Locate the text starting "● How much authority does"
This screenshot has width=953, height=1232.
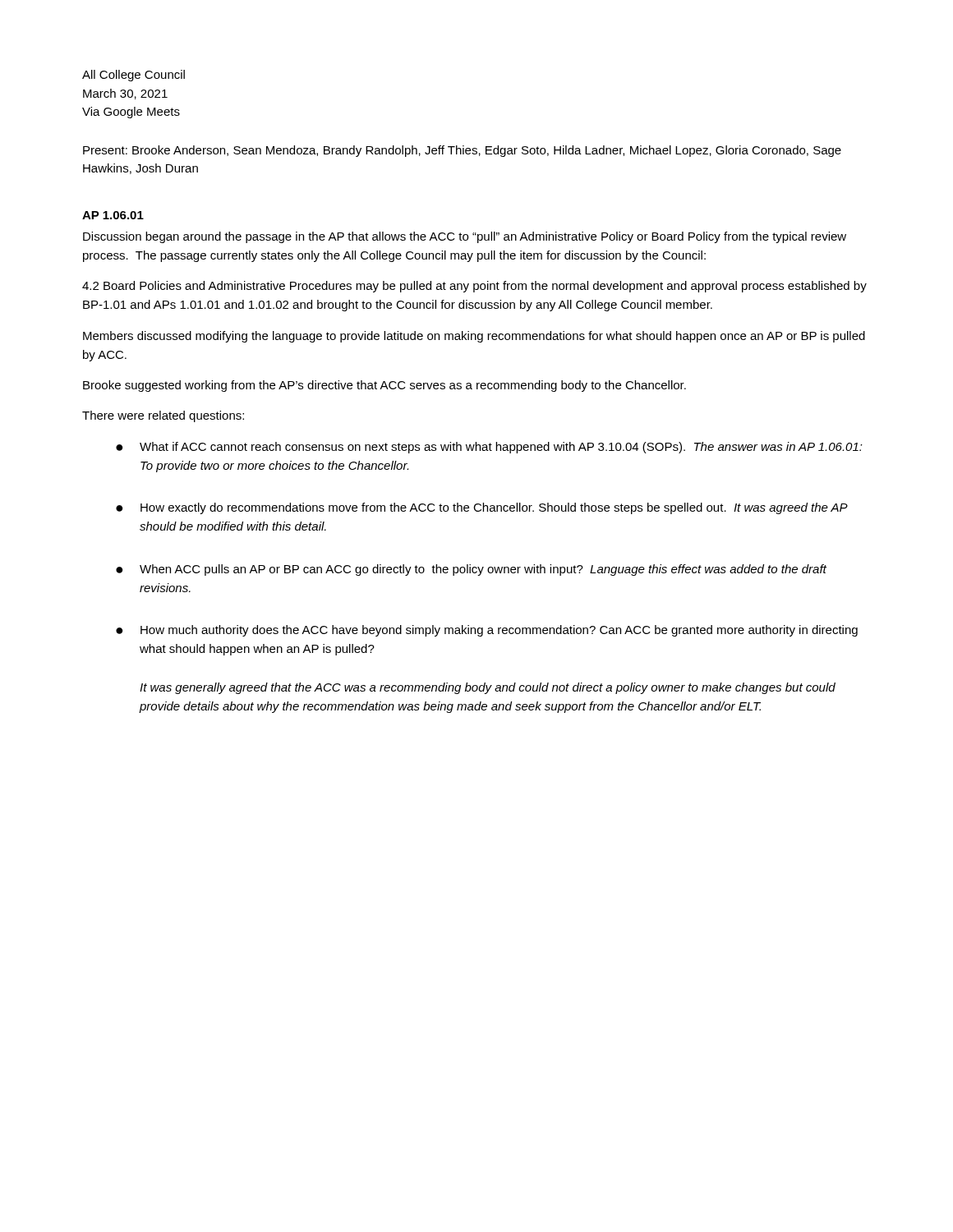[487, 631]
